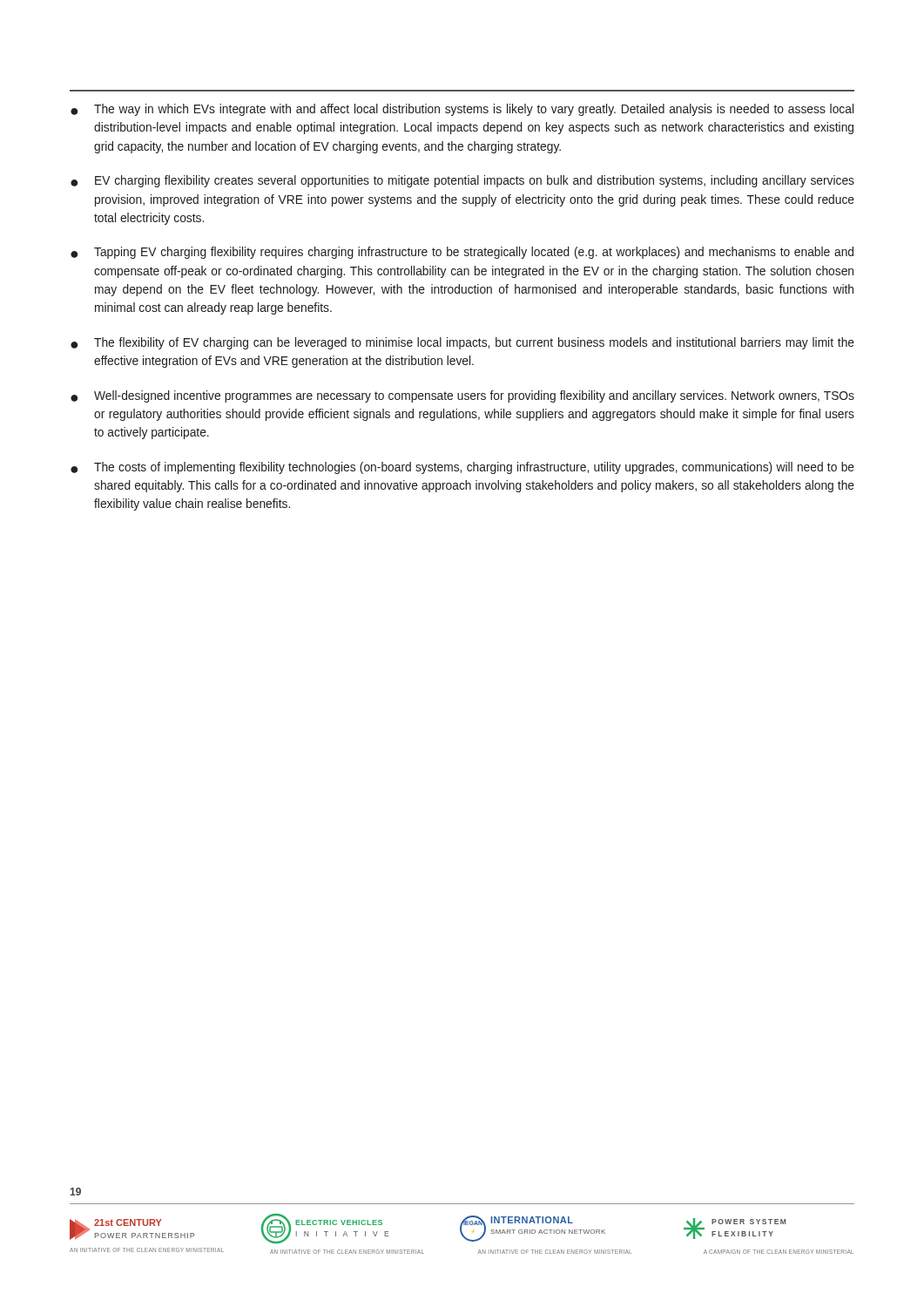Select the passage starting "● Tapping EV charging flexibility requires"
Image resolution: width=924 pixels, height=1307 pixels.
462,281
